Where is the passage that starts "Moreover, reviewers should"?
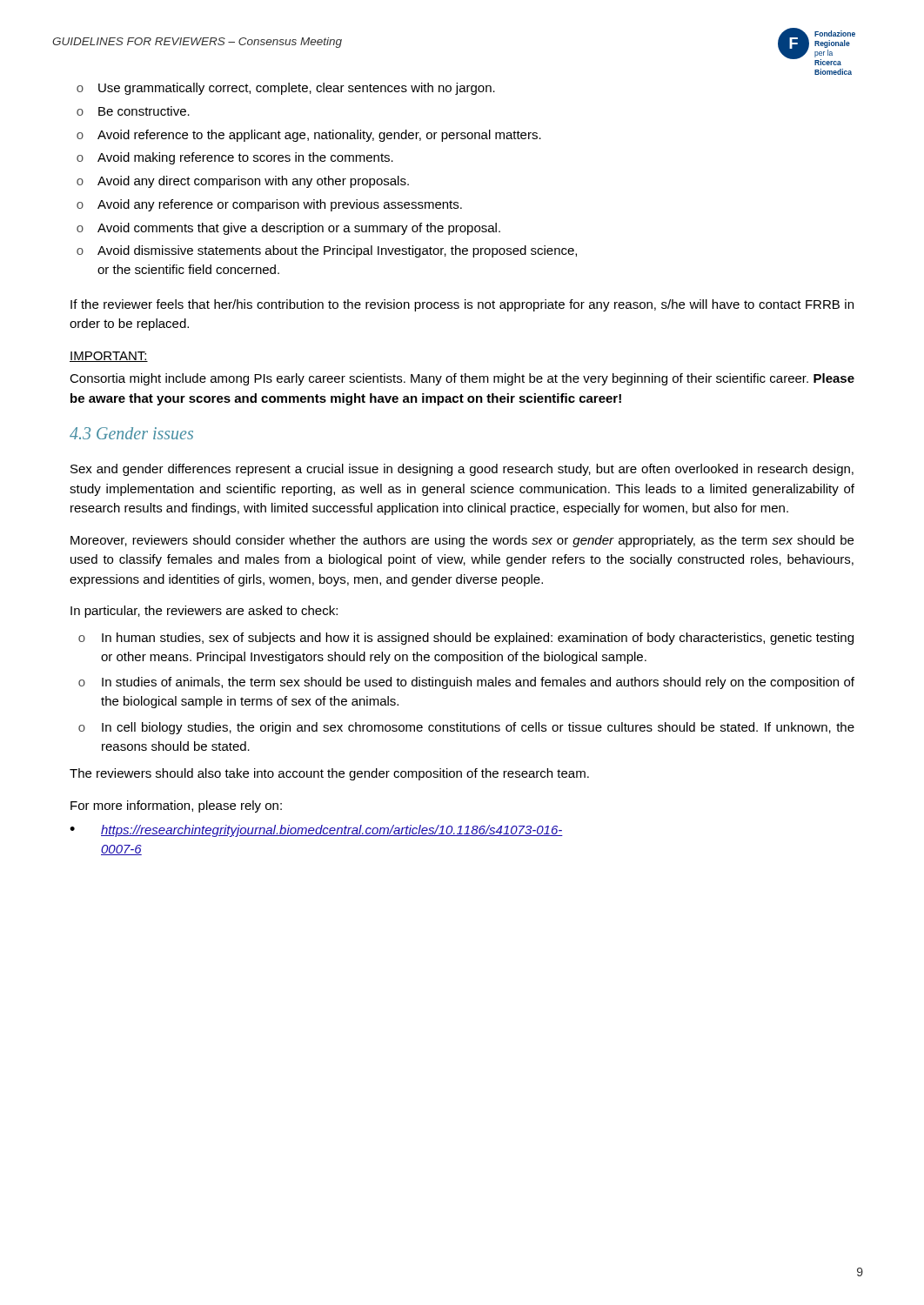 pos(462,559)
